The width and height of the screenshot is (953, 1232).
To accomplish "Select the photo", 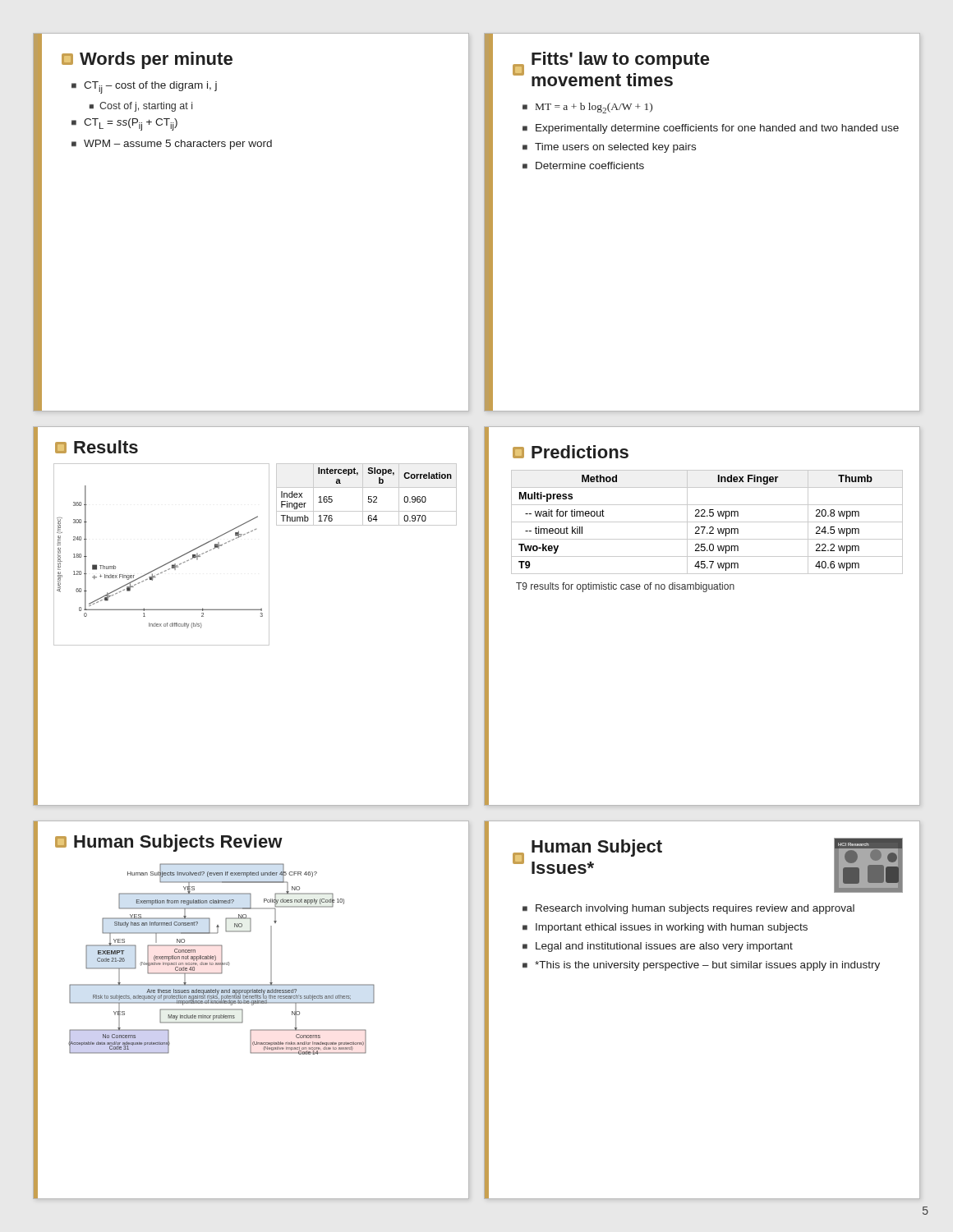I will [x=868, y=865].
